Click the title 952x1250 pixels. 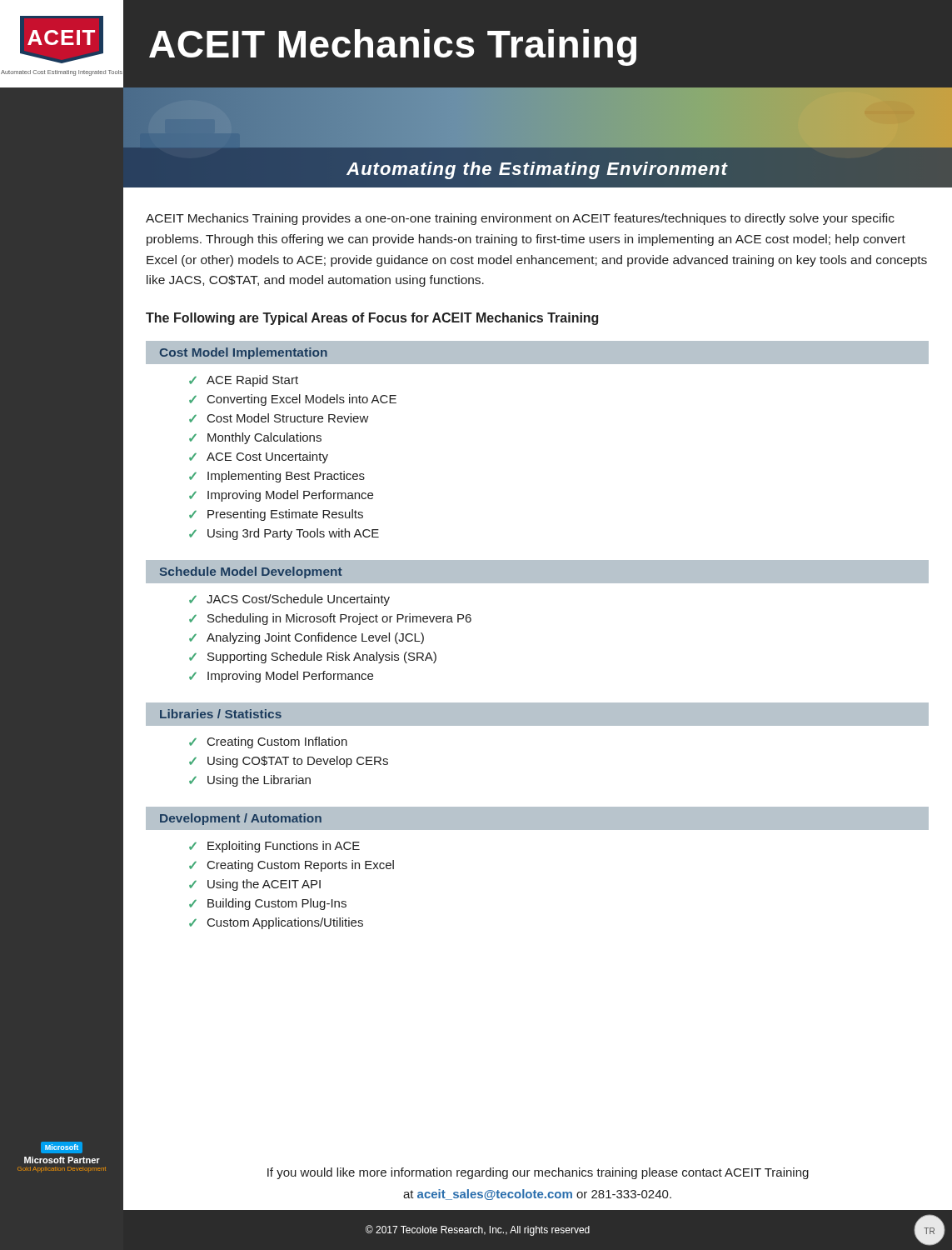394,44
